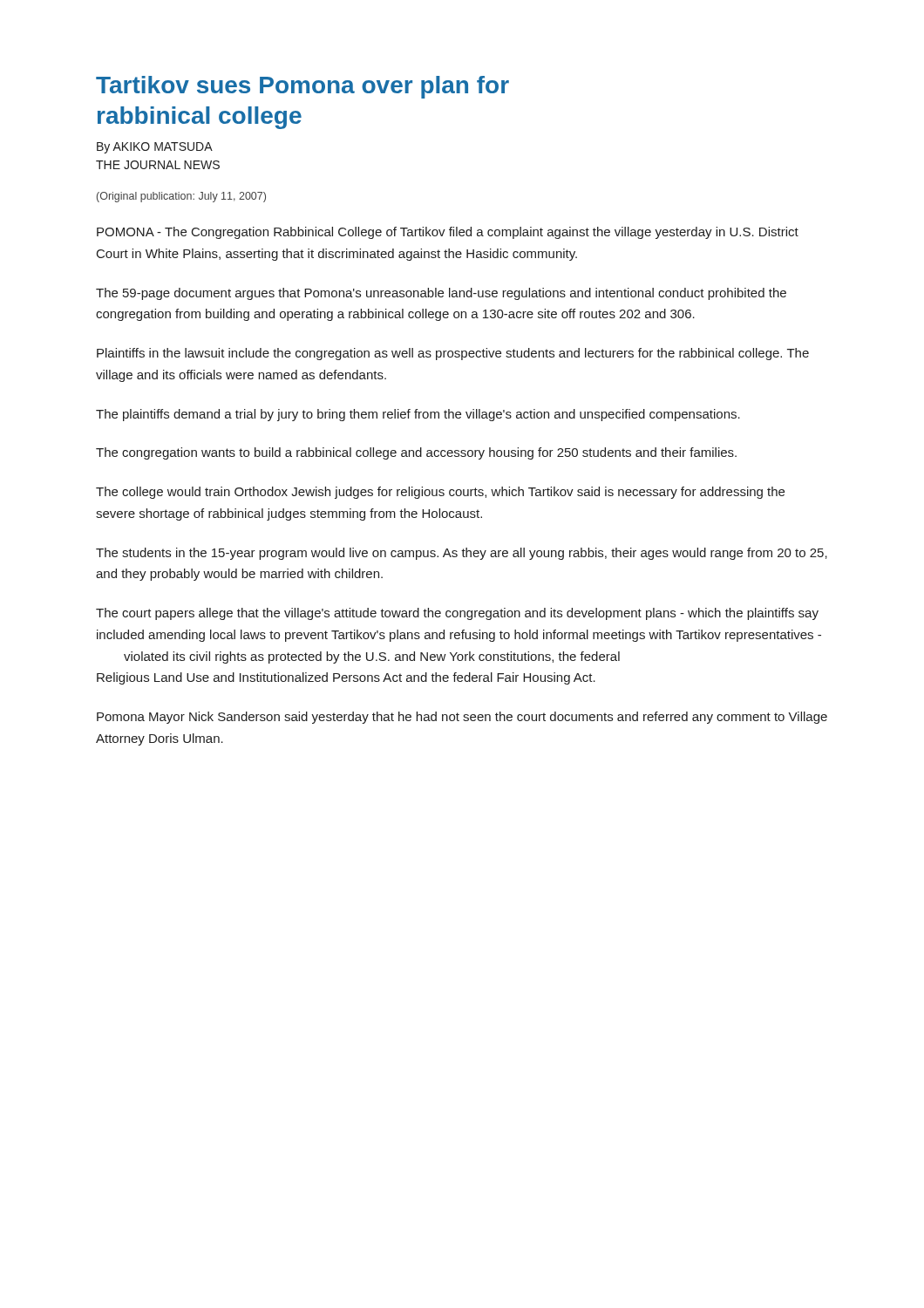Select the text block that says "POMONA - The Congregation"
Viewport: 924px width, 1308px height.
pyautogui.click(x=447, y=242)
